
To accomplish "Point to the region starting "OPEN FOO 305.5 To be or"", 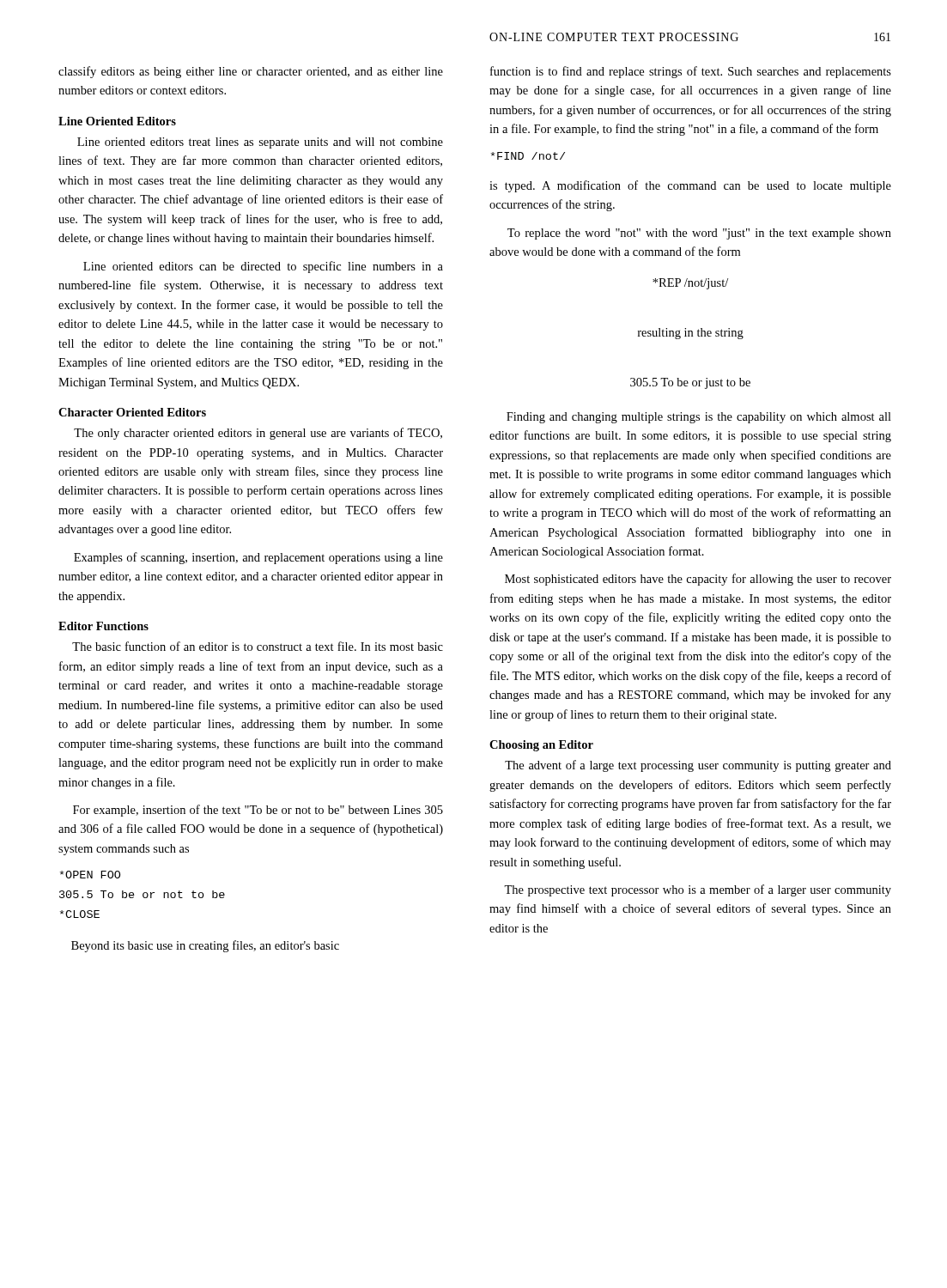I will pyautogui.click(x=142, y=895).
